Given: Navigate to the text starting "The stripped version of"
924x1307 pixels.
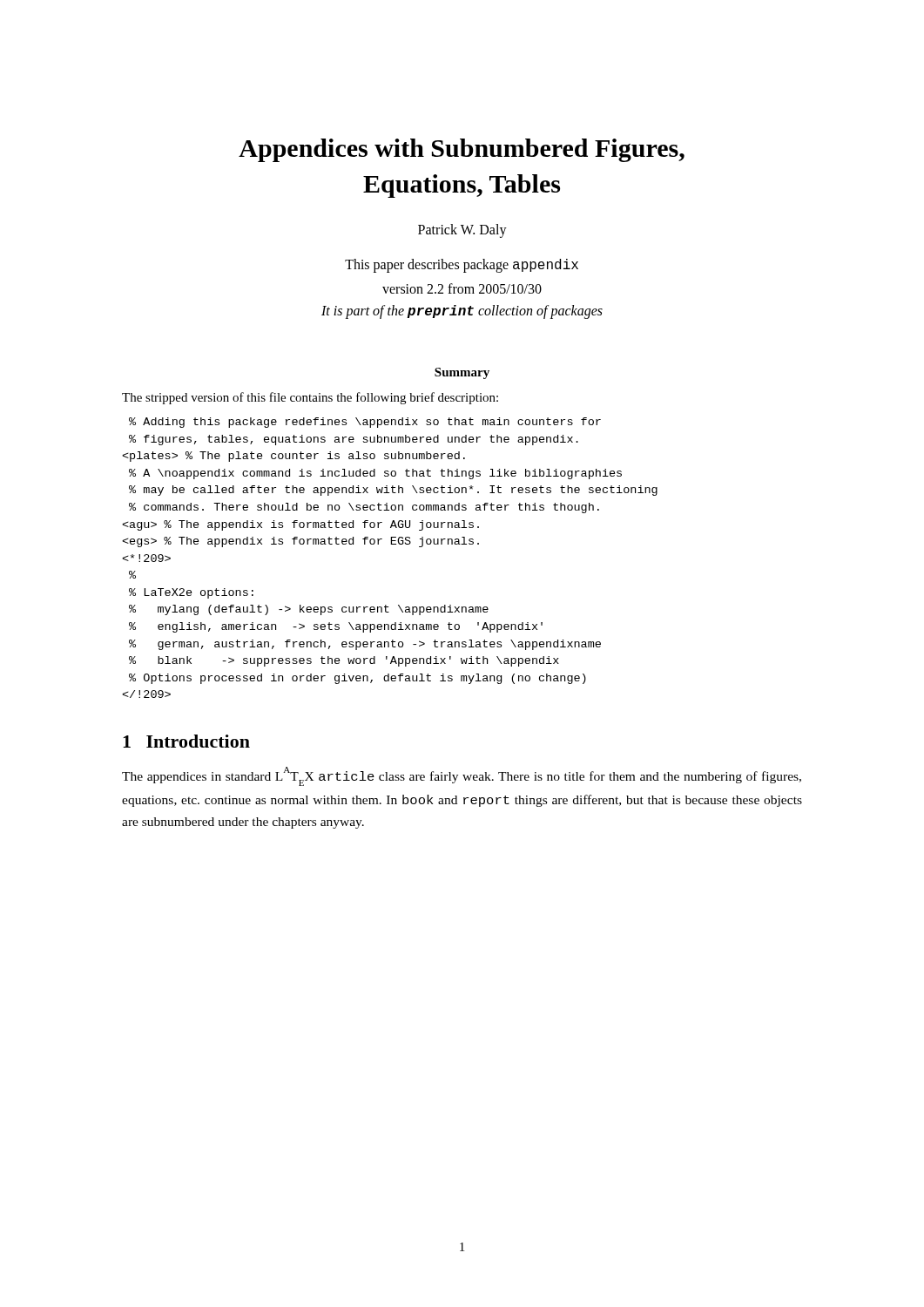Looking at the screenshot, I should [311, 398].
